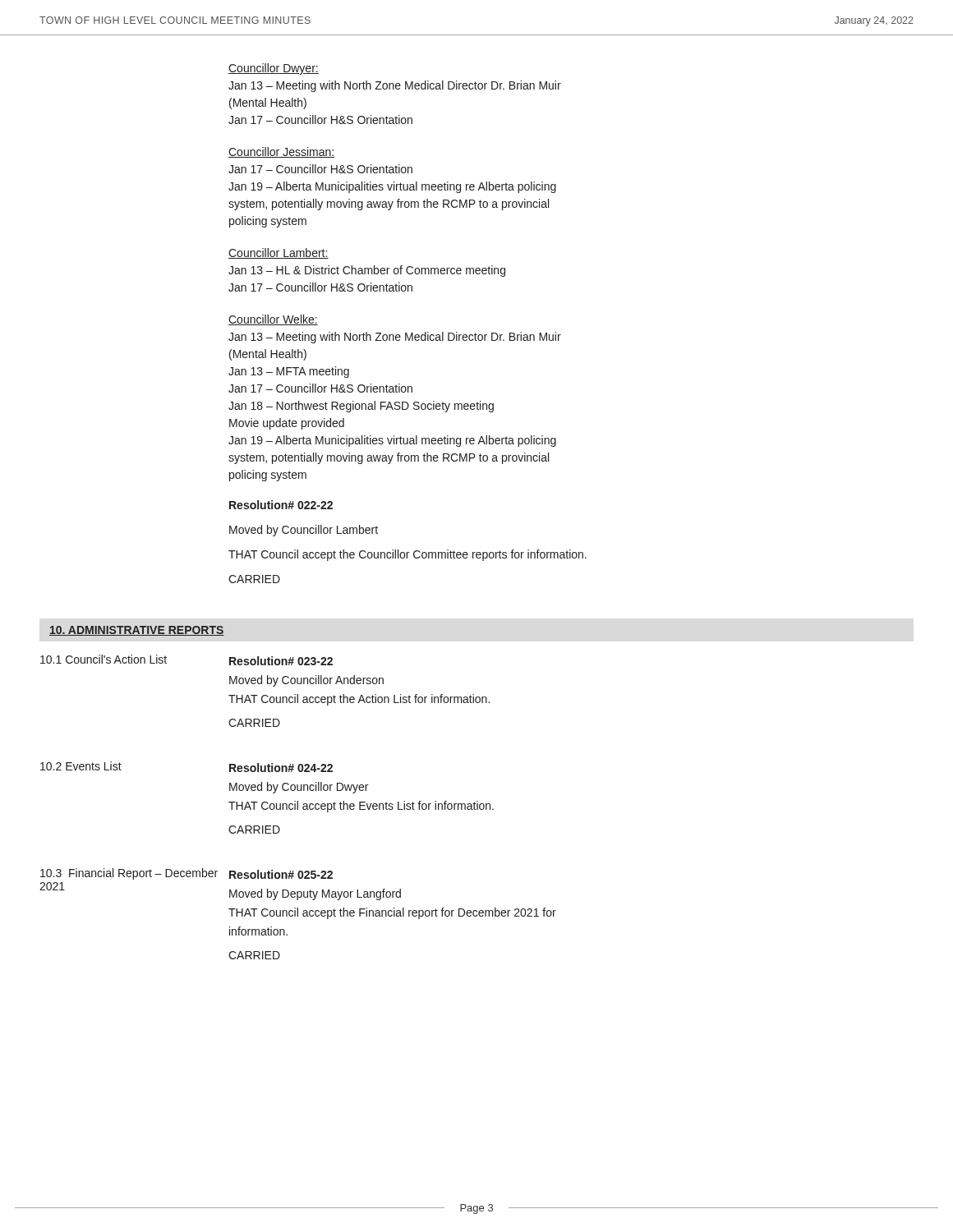Point to the block beginning "Councillor Lambert: Jan"

(279, 253)
